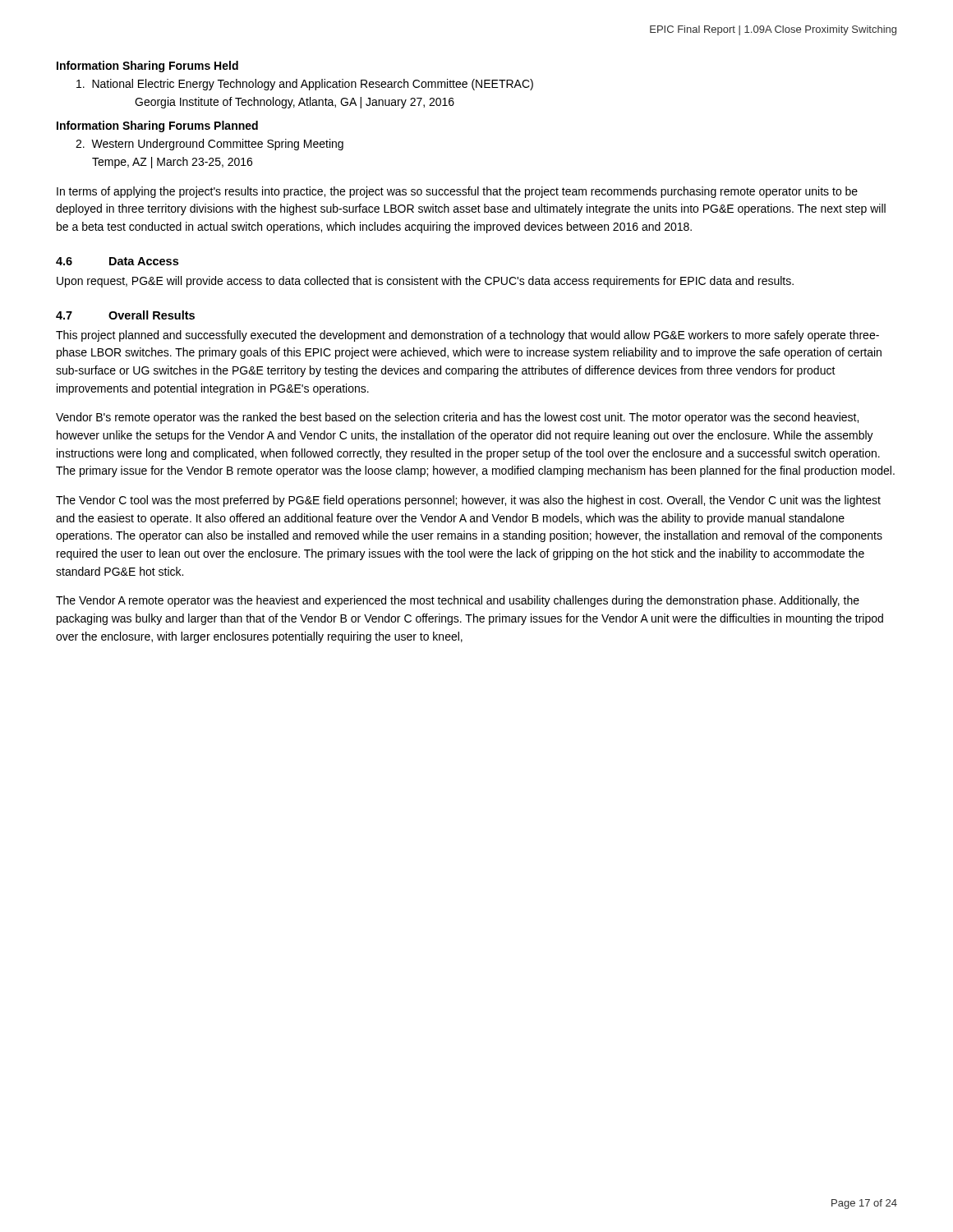The width and height of the screenshot is (953, 1232).
Task: Find the list item with the text "2. Western Underground Committee Spring Meeting Tempe,"
Action: click(x=210, y=154)
